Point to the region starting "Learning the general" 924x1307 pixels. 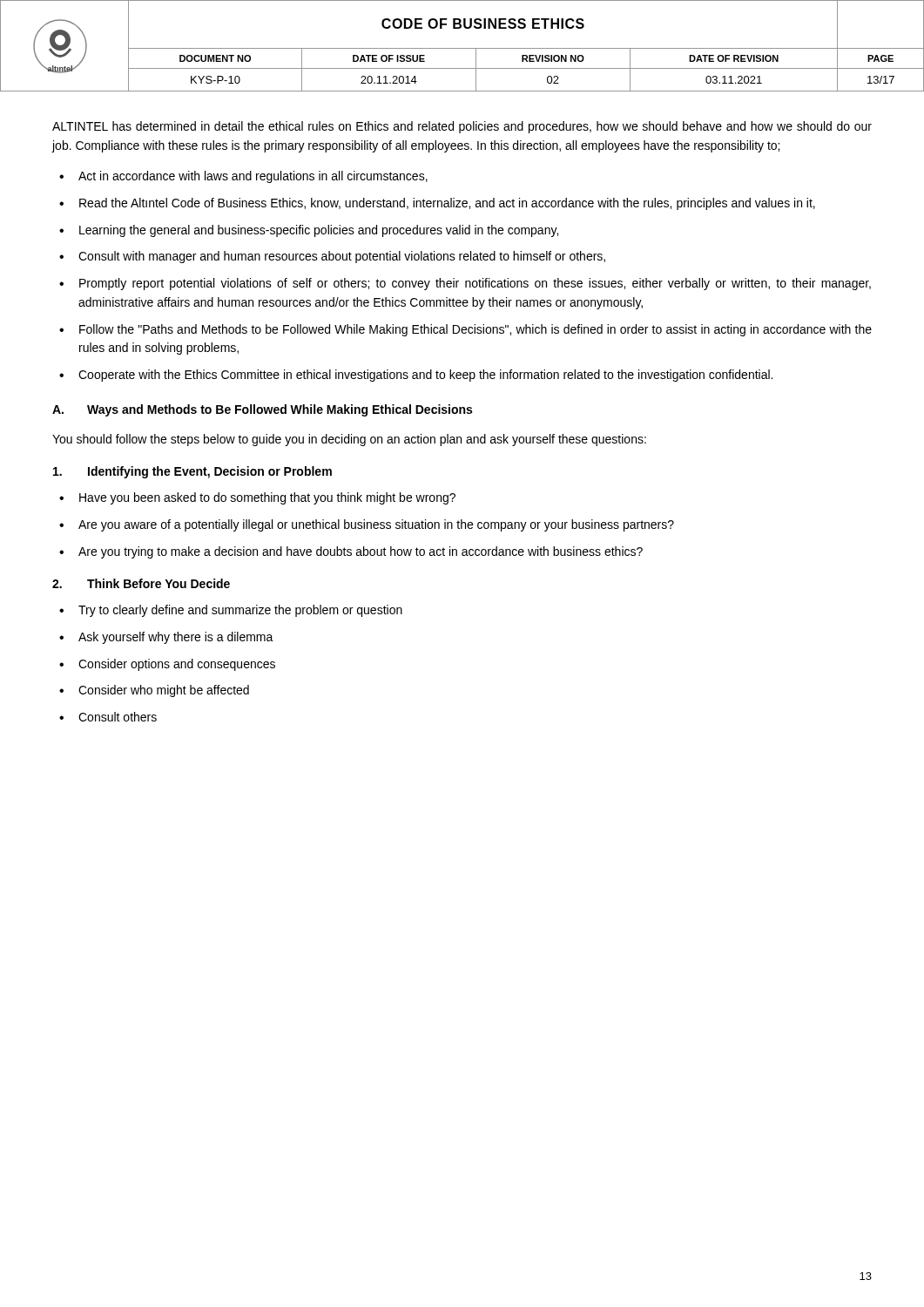(319, 230)
